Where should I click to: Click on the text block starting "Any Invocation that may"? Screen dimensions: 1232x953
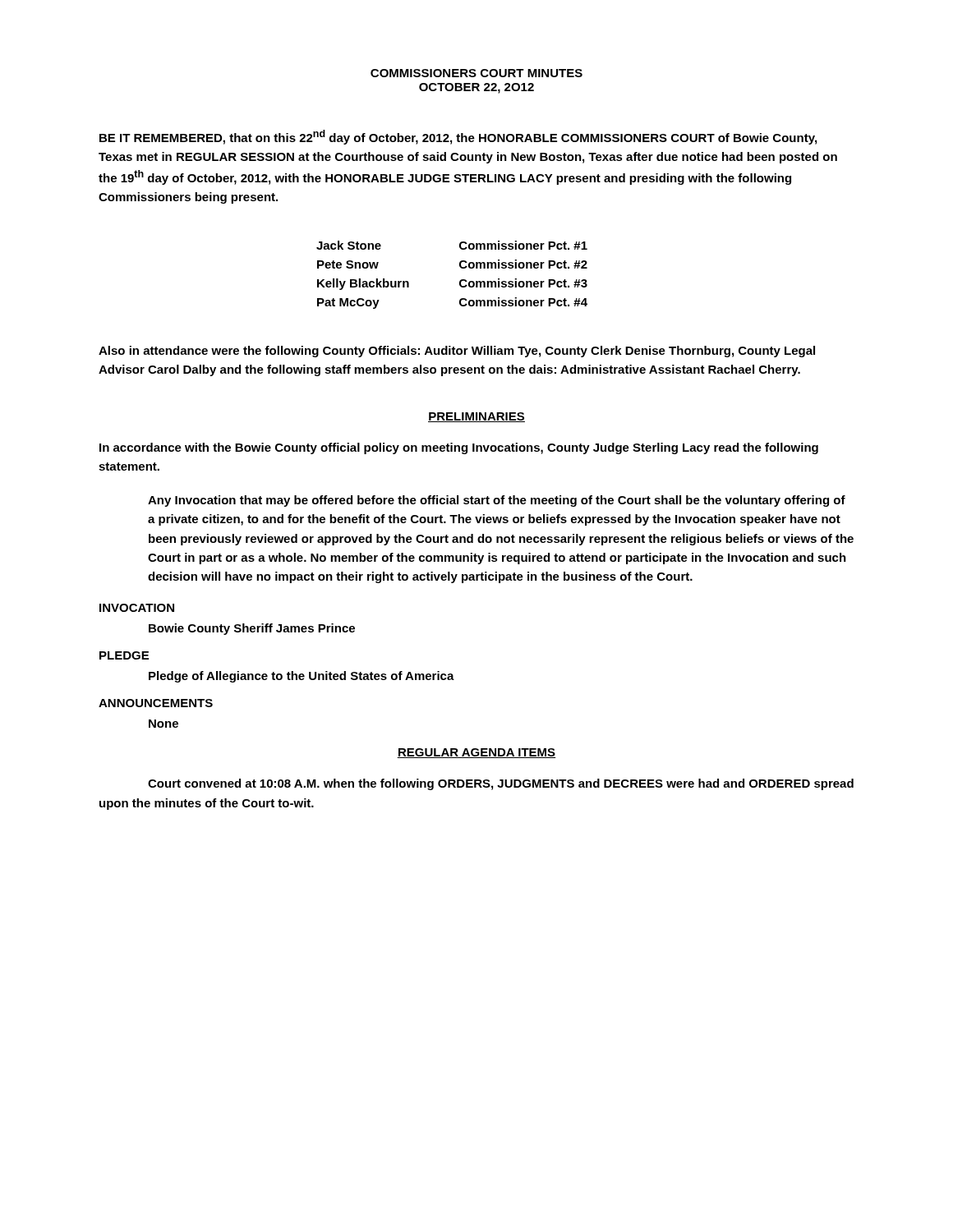pyautogui.click(x=501, y=538)
